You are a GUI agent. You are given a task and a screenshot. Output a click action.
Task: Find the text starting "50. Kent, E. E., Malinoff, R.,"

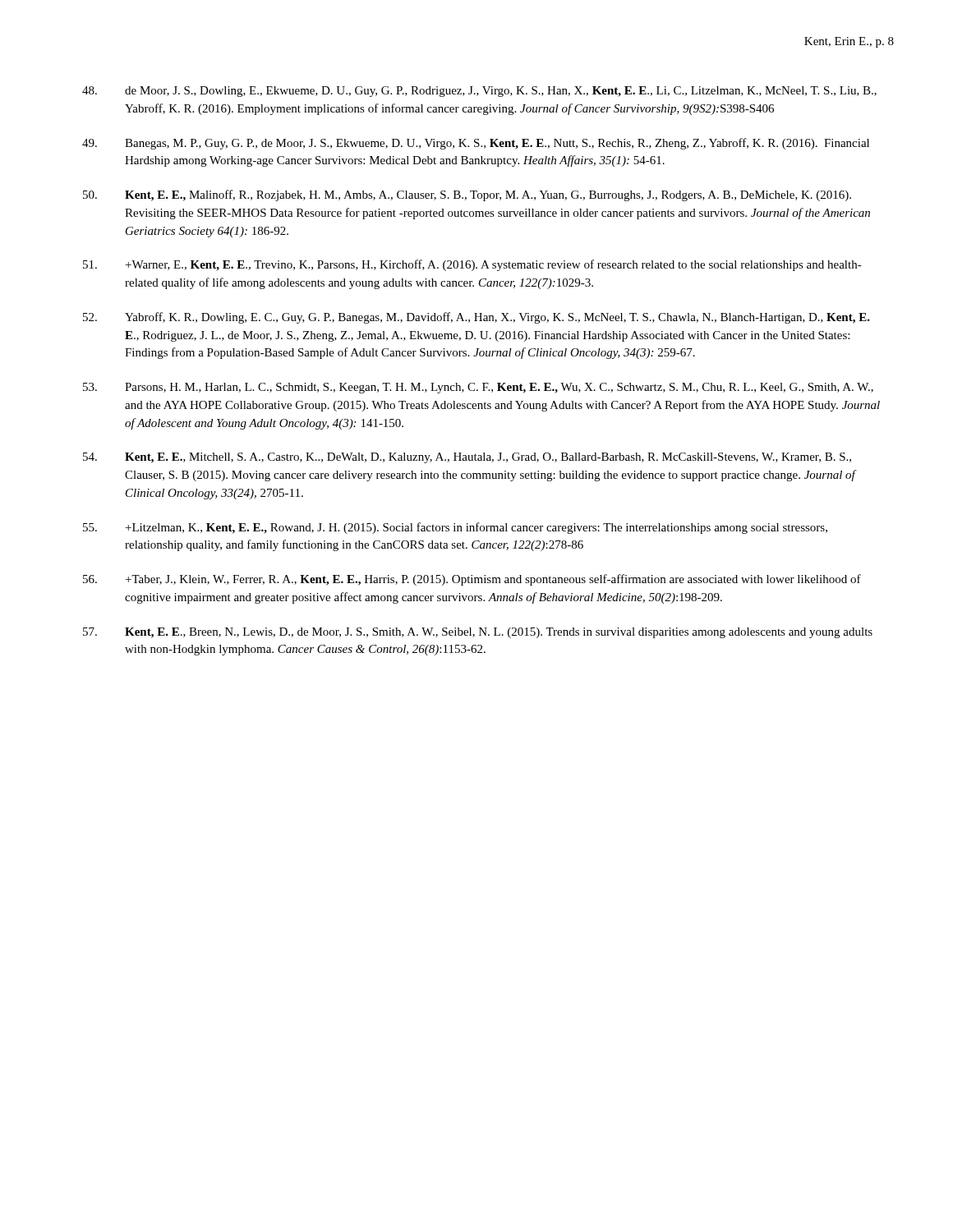[x=485, y=213]
